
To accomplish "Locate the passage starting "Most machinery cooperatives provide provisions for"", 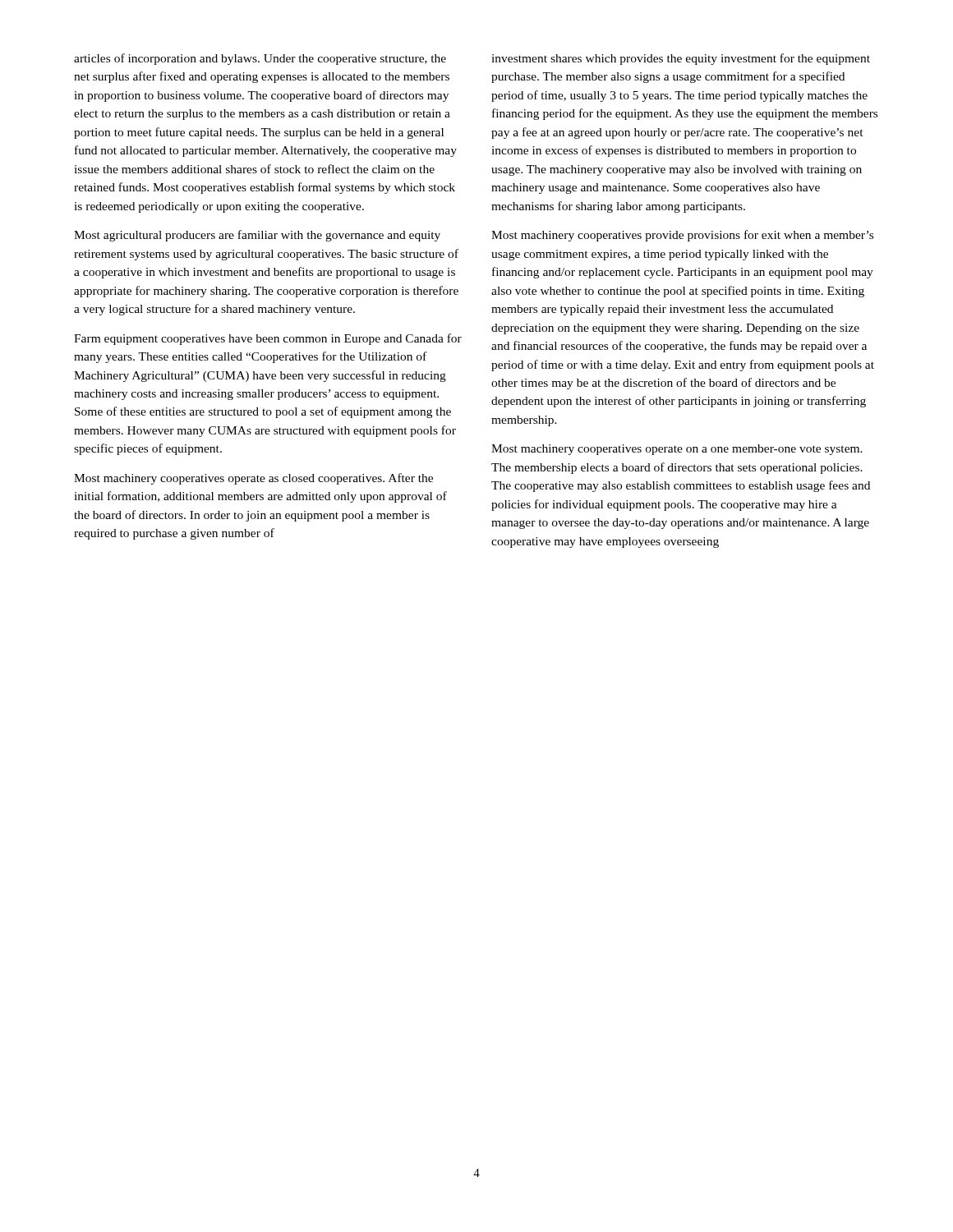I will pyautogui.click(x=685, y=328).
